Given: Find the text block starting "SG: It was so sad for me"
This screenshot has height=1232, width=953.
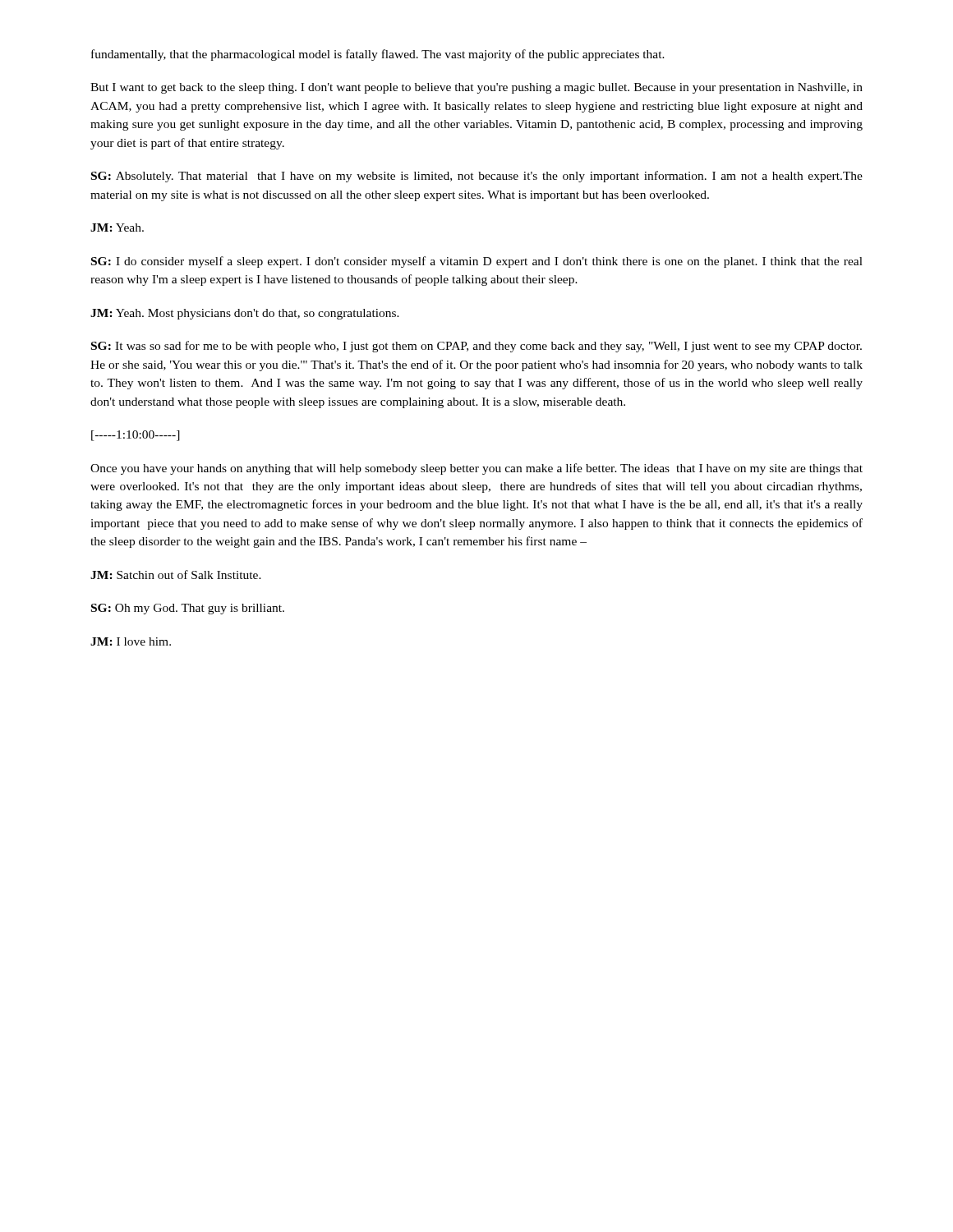Looking at the screenshot, I should [x=476, y=373].
